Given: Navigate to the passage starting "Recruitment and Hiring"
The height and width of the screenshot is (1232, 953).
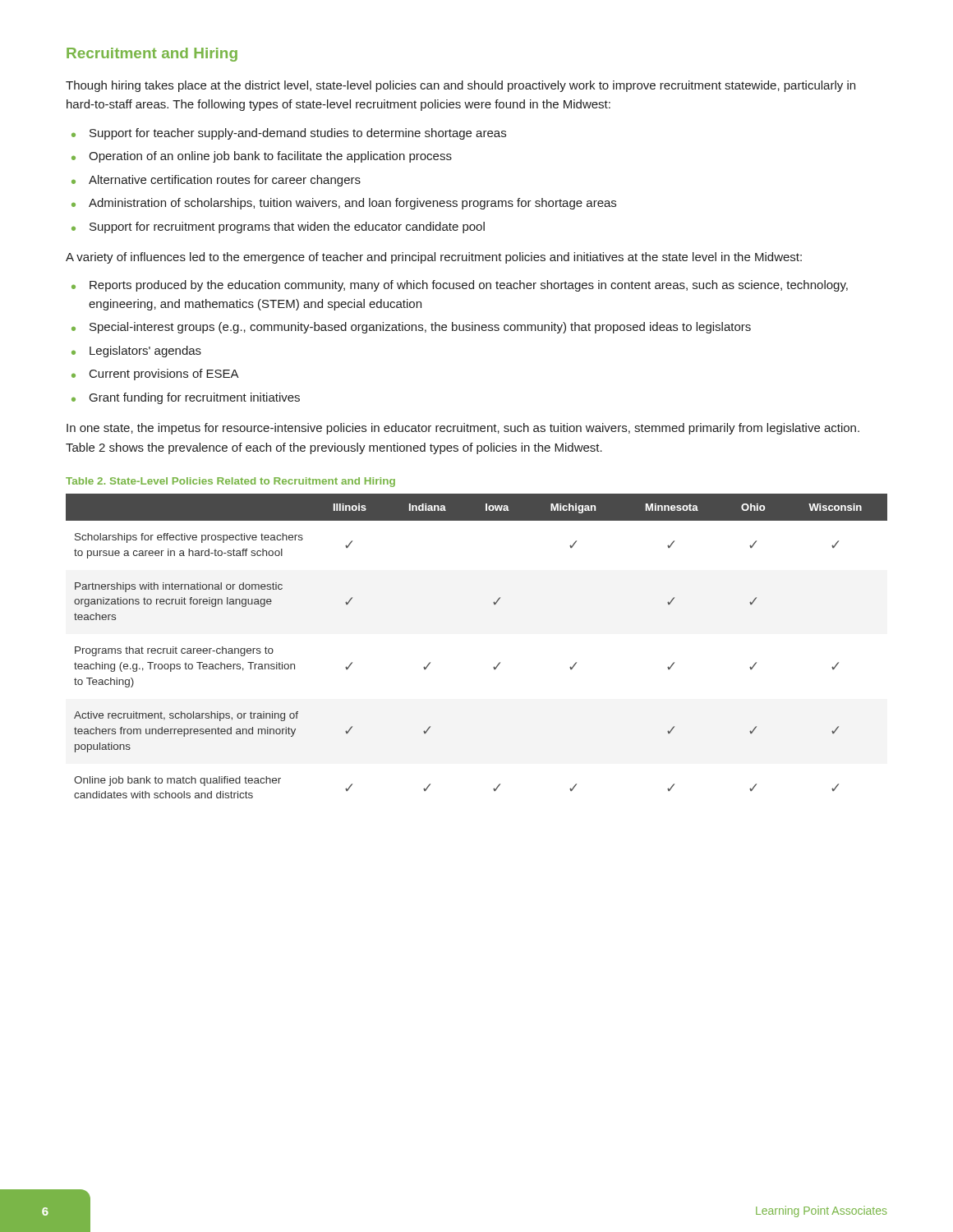Looking at the screenshot, I should pyautogui.click(x=152, y=53).
